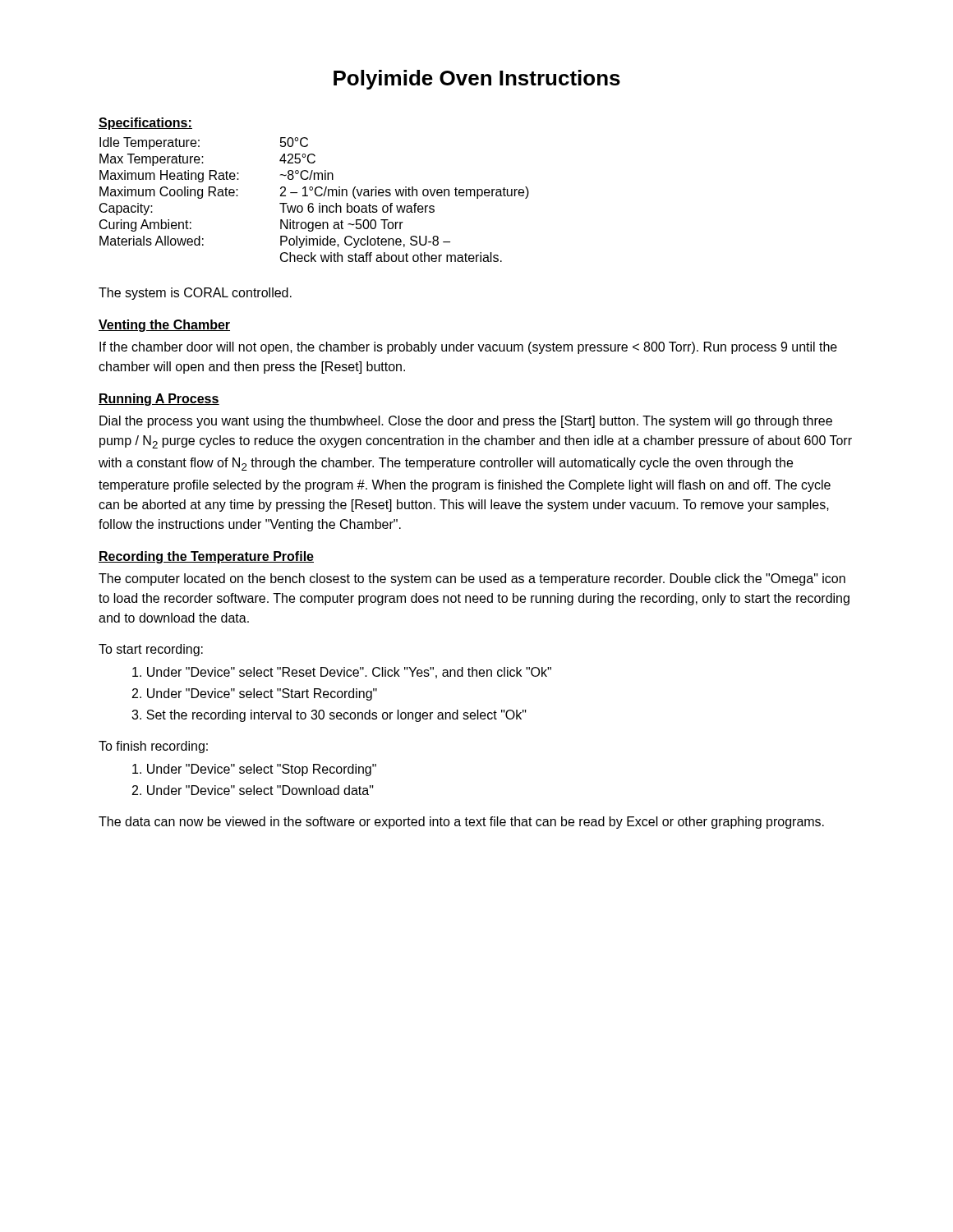Point to the block beginning "3. Set the"
Screen dimensions: 1232x953
329,715
